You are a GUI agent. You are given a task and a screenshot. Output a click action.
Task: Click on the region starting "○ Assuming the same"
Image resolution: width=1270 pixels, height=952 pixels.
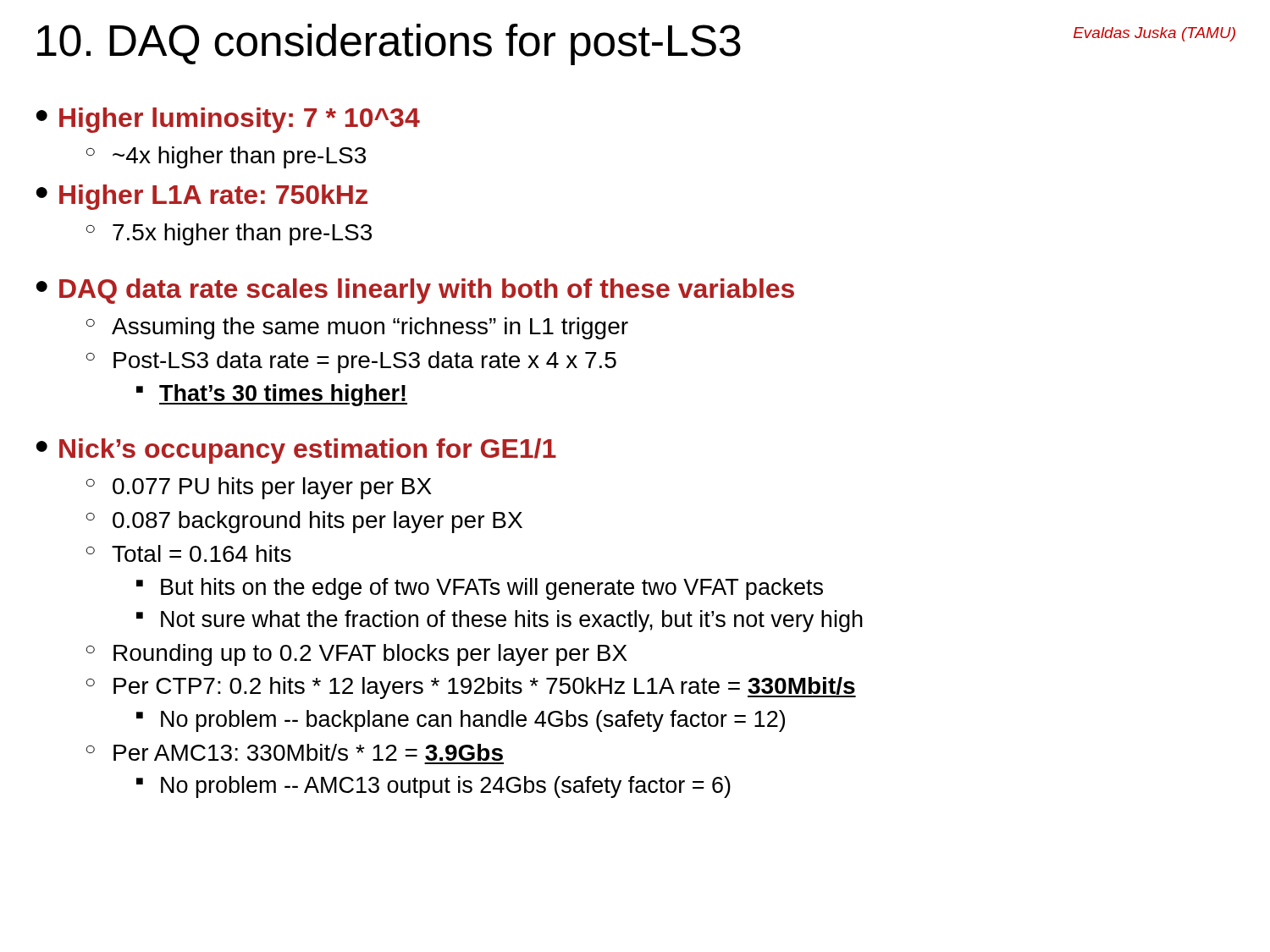point(356,327)
